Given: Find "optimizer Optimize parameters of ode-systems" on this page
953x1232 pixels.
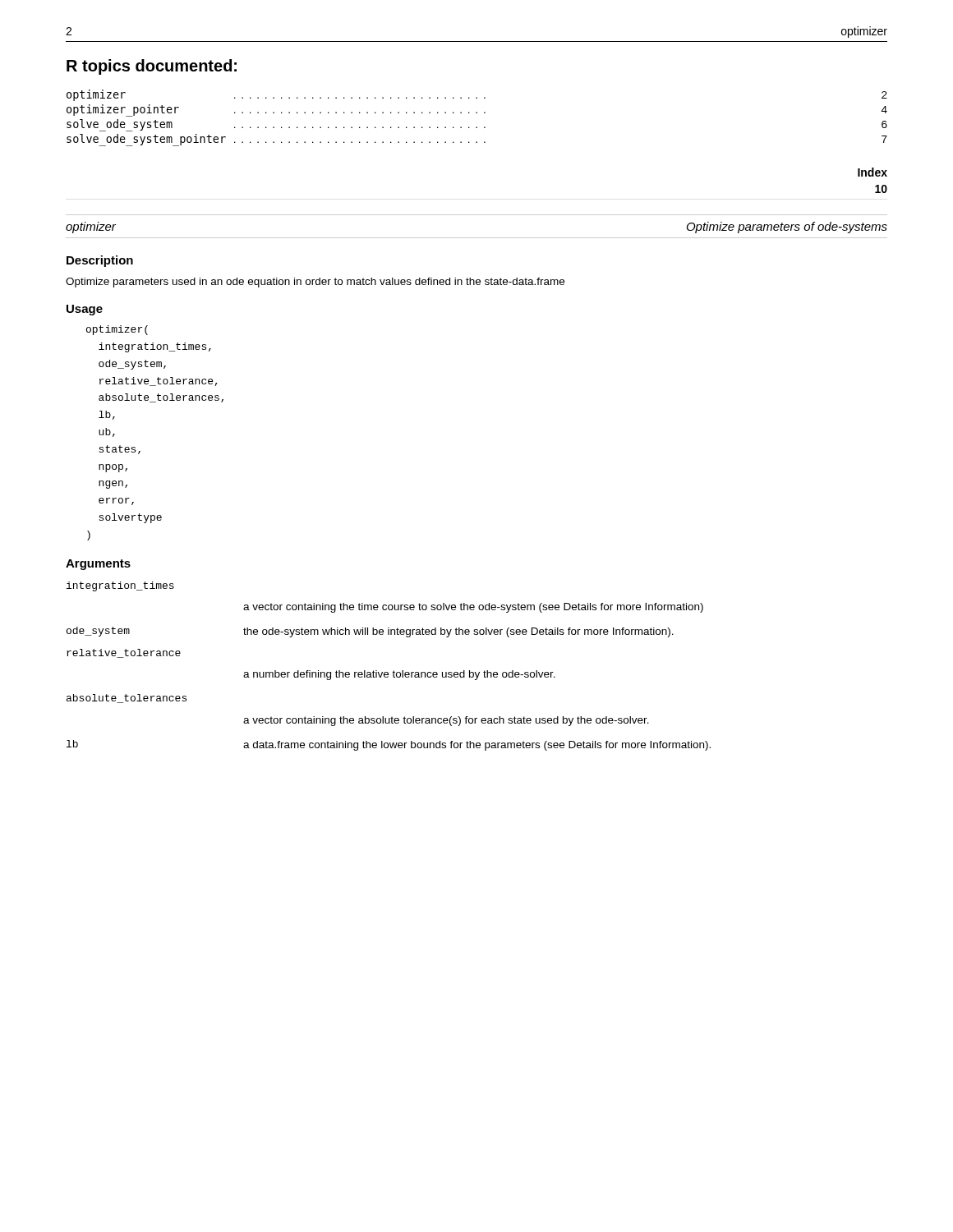Looking at the screenshot, I should [476, 226].
